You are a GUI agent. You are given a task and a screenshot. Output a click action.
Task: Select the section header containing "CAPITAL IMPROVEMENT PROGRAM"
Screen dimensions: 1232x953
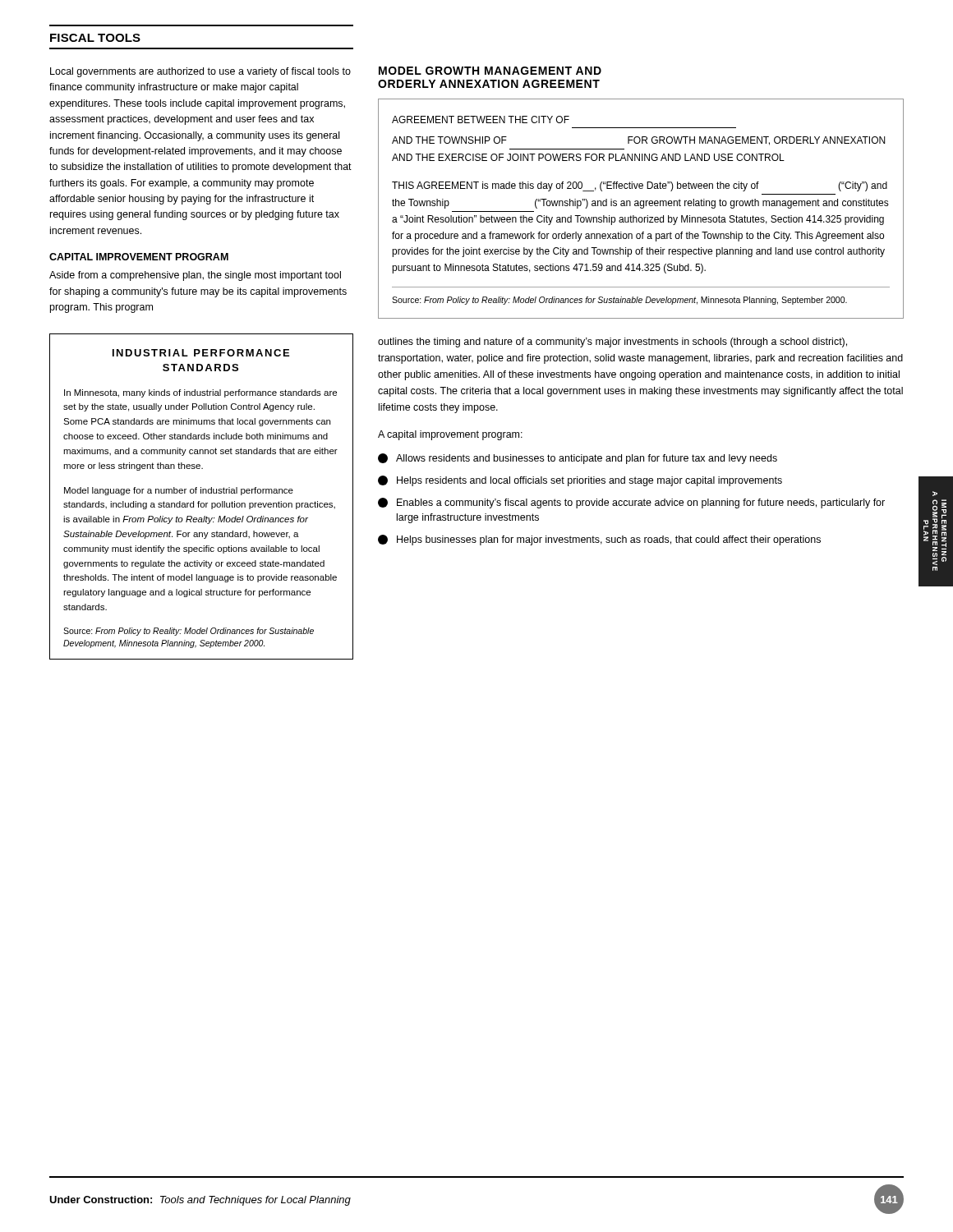tap(139, 257)
